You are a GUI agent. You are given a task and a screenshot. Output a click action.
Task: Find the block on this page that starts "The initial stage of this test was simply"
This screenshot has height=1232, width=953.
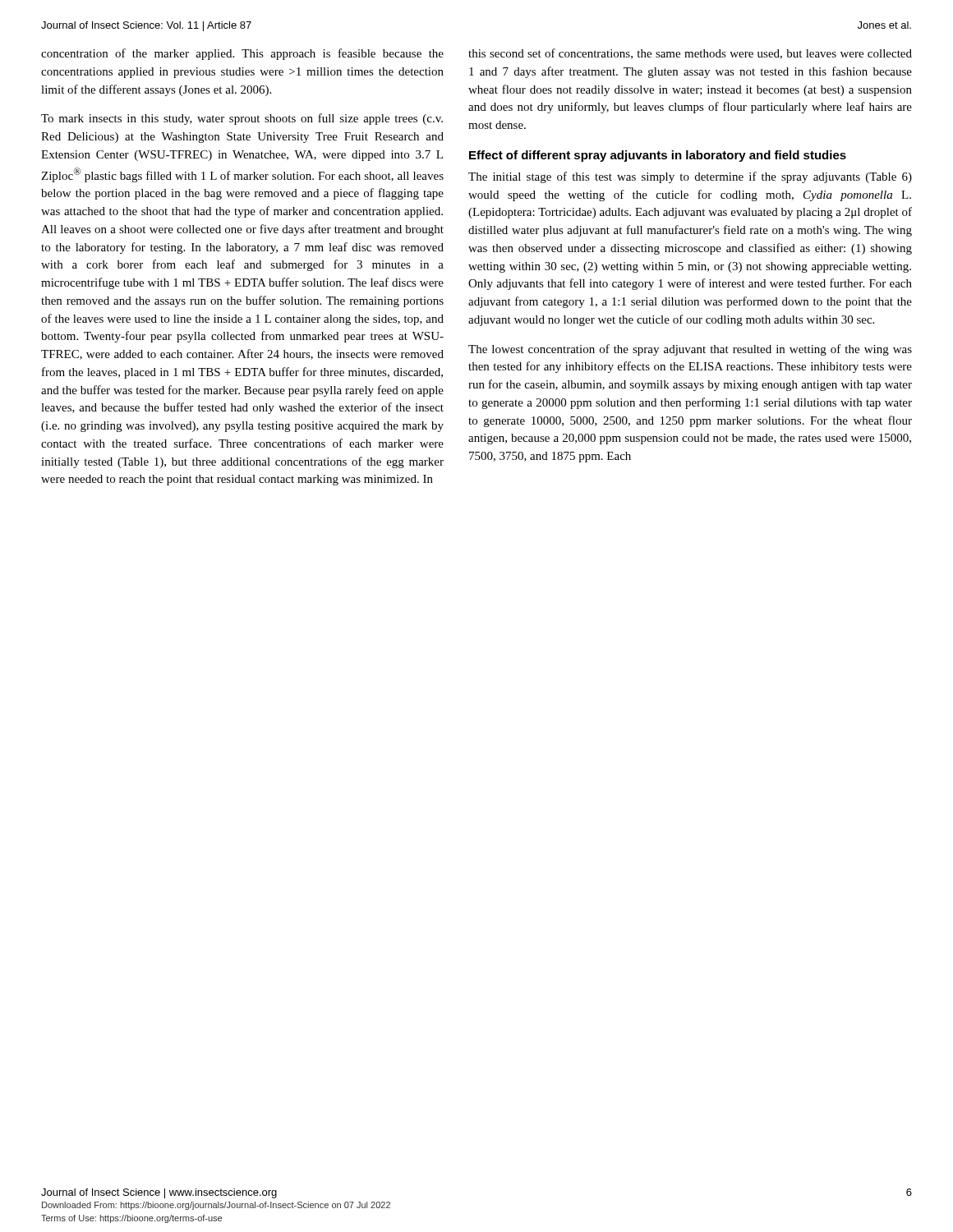(690, 249)
